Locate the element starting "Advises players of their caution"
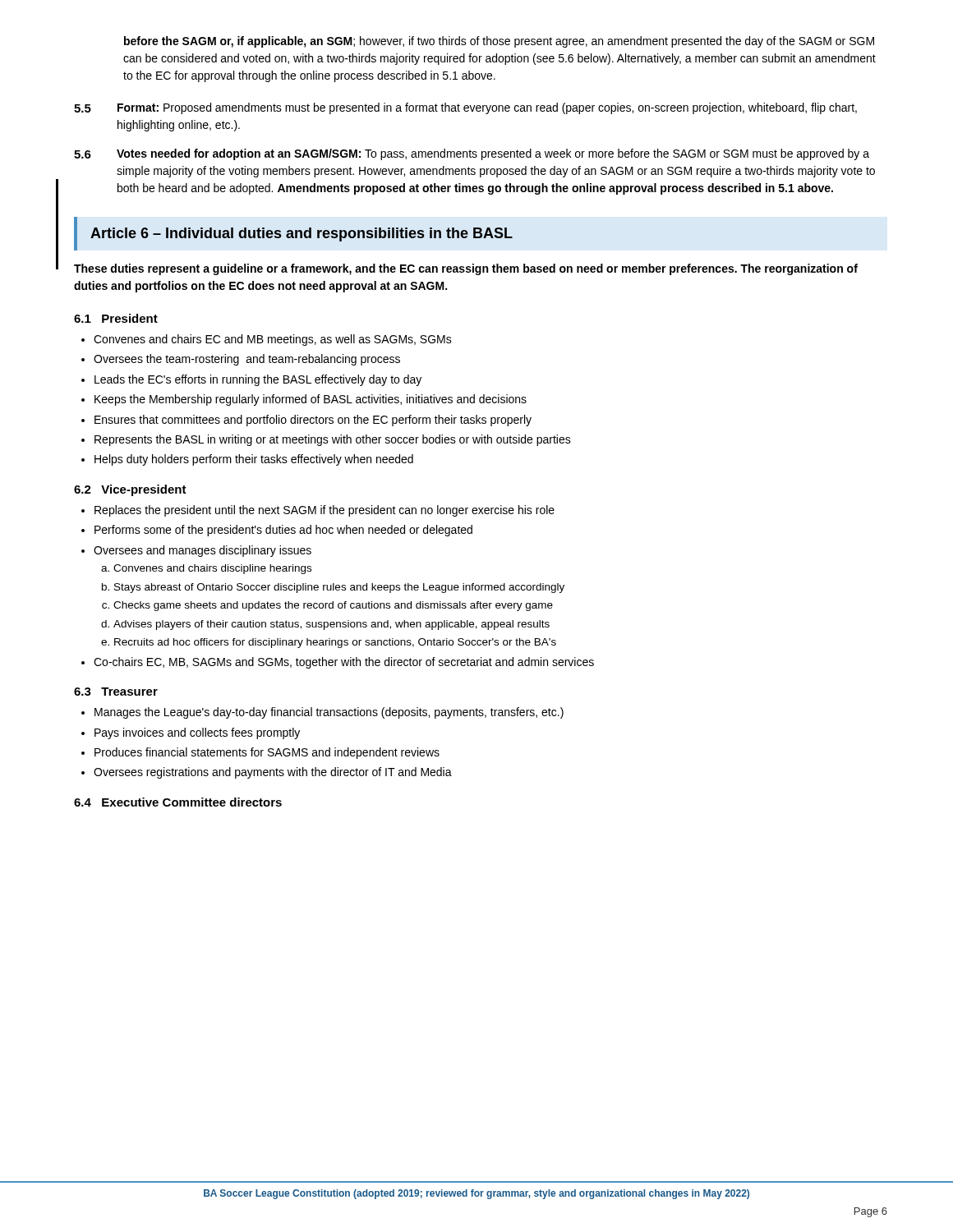The height and width of the screenshot is (1232, 953). pos(332,624)
